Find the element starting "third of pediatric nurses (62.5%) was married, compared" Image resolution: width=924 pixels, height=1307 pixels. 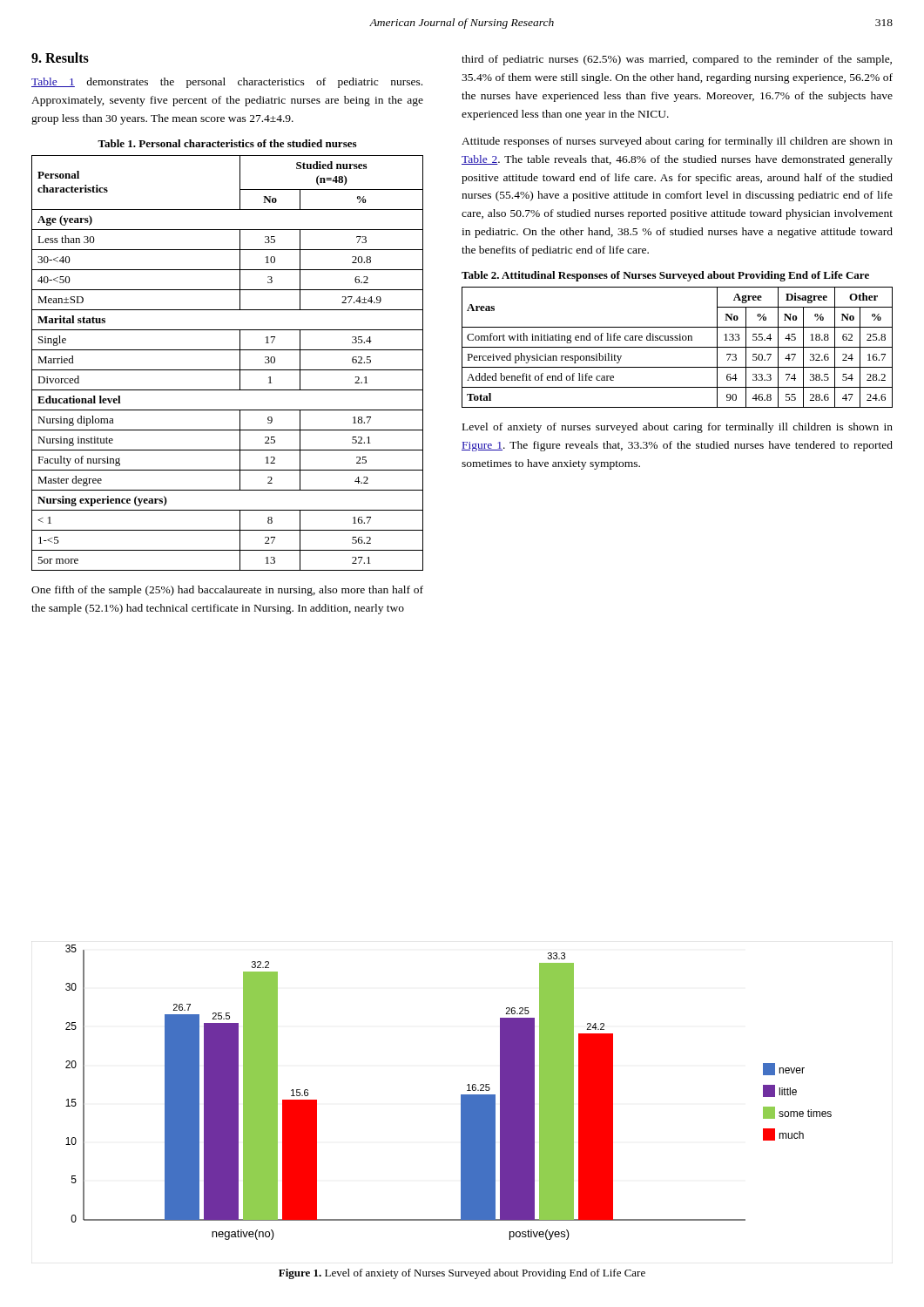677,86
